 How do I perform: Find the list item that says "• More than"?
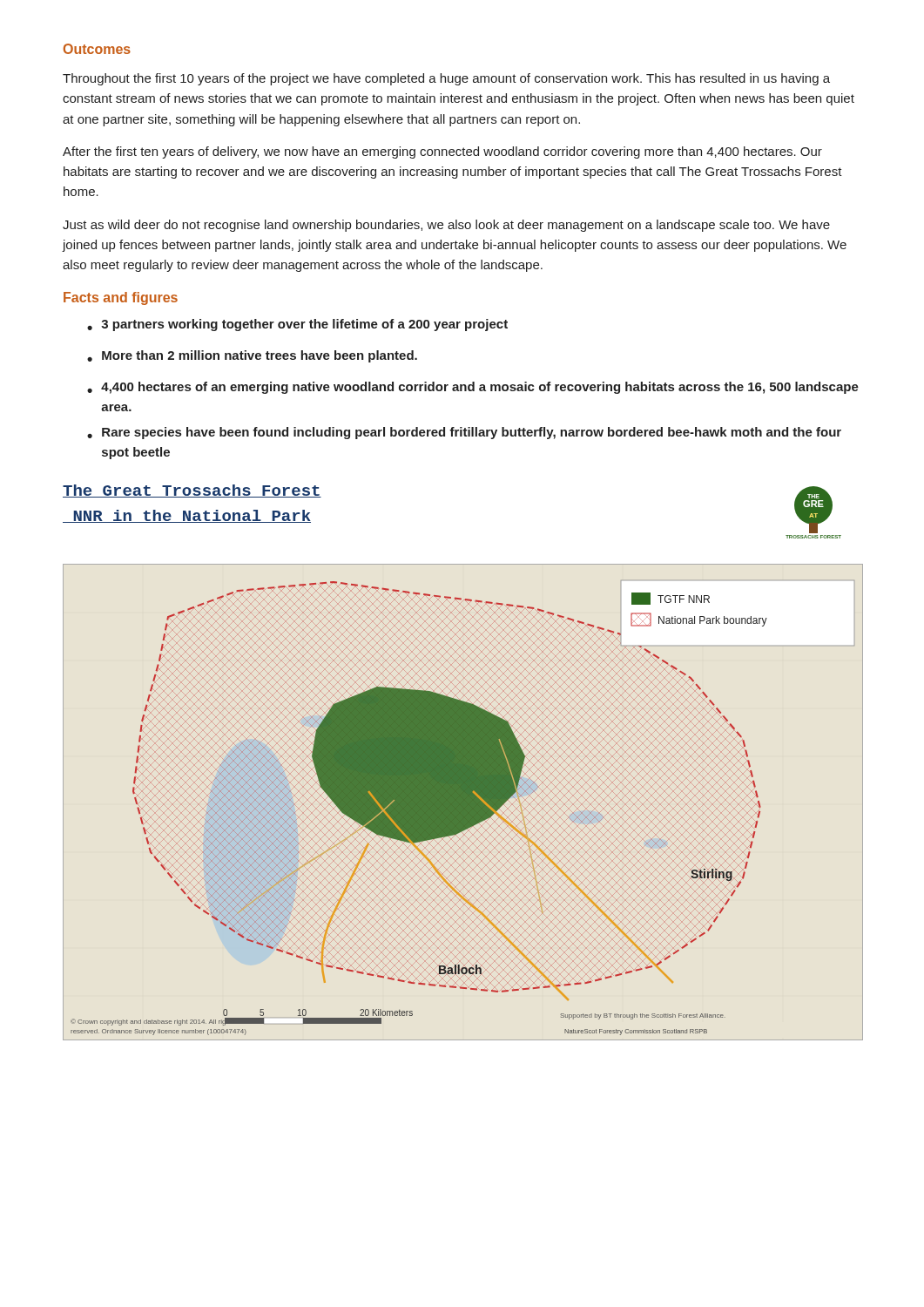(252, 359)
